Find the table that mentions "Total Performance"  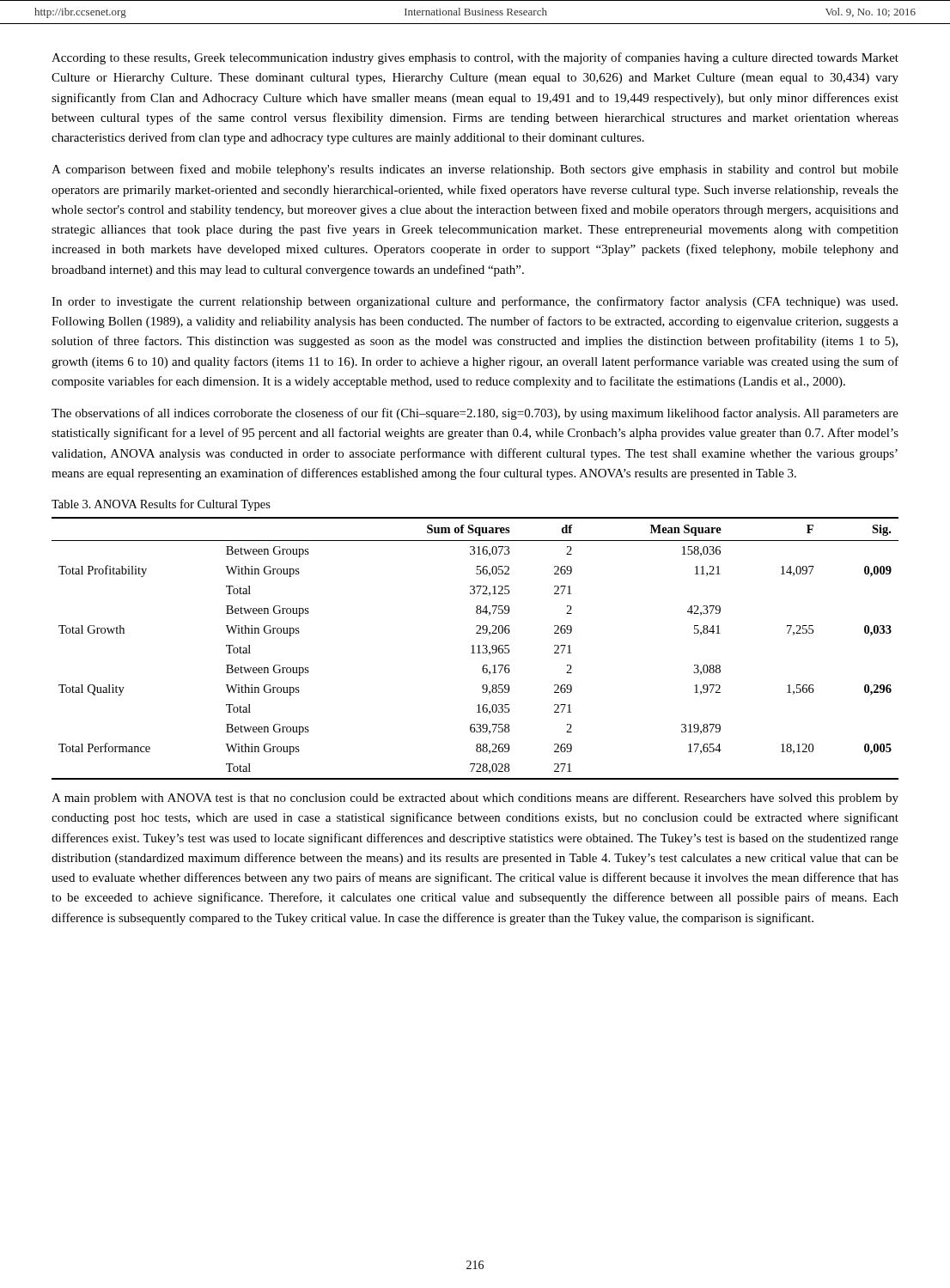[475, 648]
